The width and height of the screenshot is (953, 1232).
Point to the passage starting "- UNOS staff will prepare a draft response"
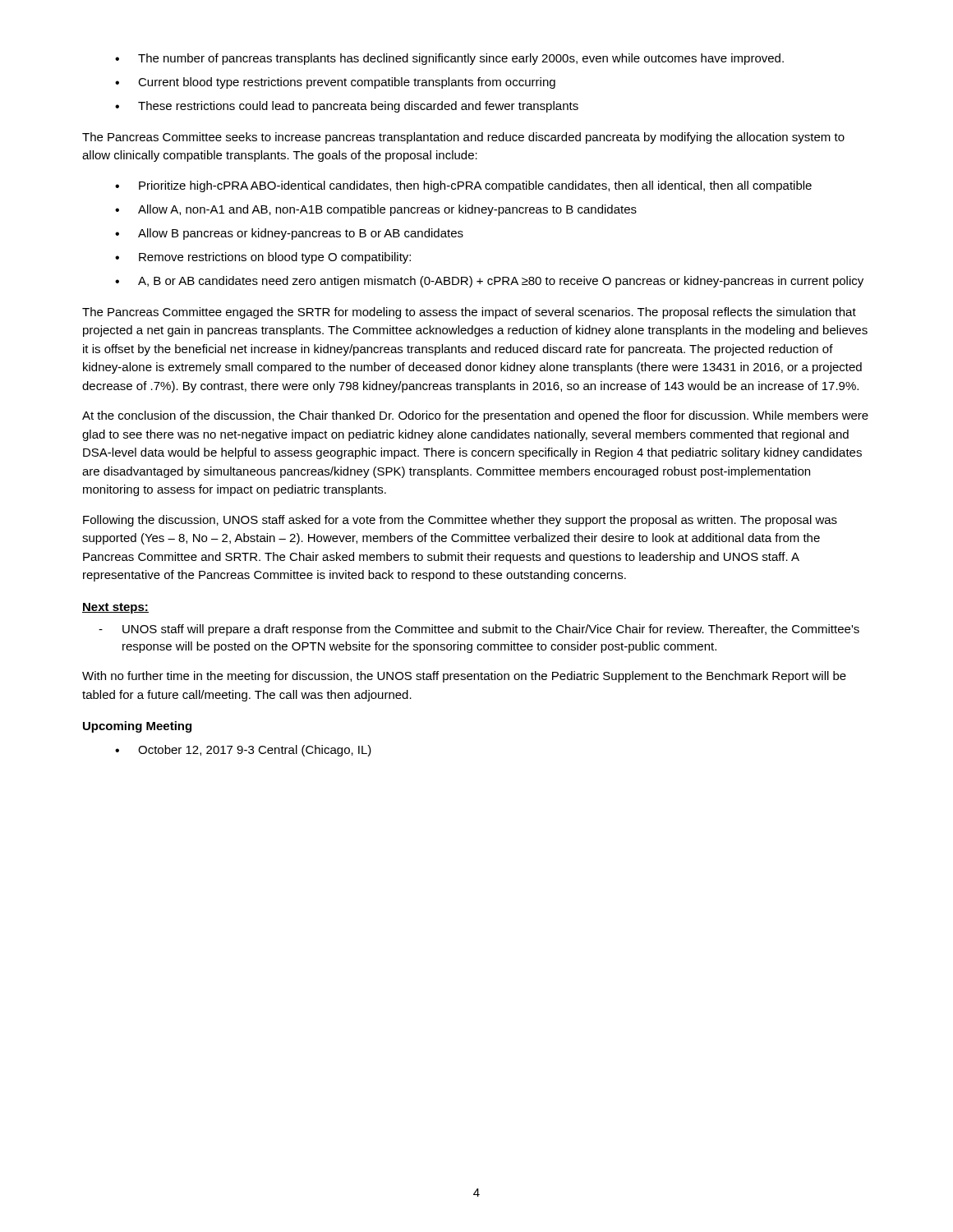pos(485,638)
